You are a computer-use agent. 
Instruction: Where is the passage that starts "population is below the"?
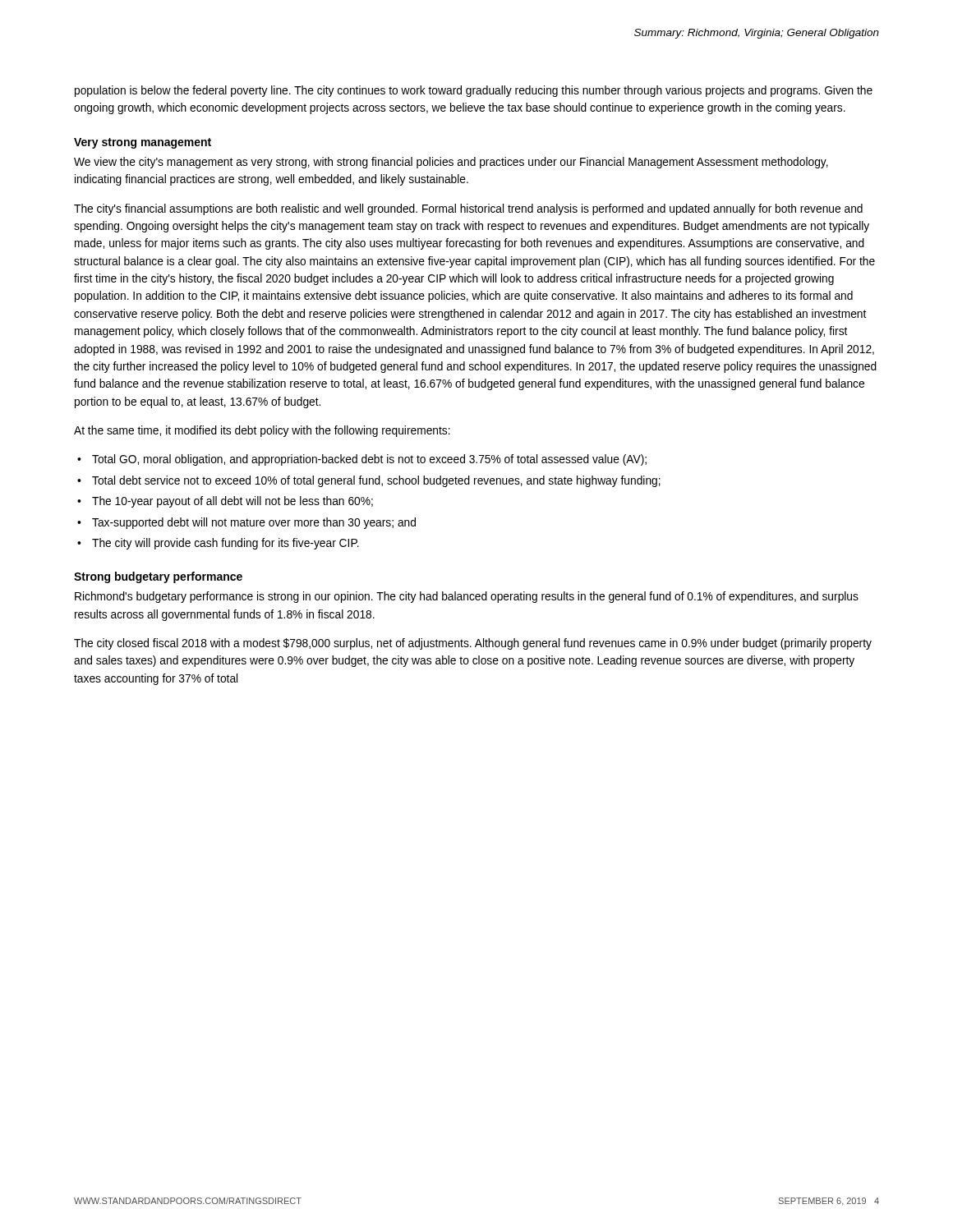[473, 100]
